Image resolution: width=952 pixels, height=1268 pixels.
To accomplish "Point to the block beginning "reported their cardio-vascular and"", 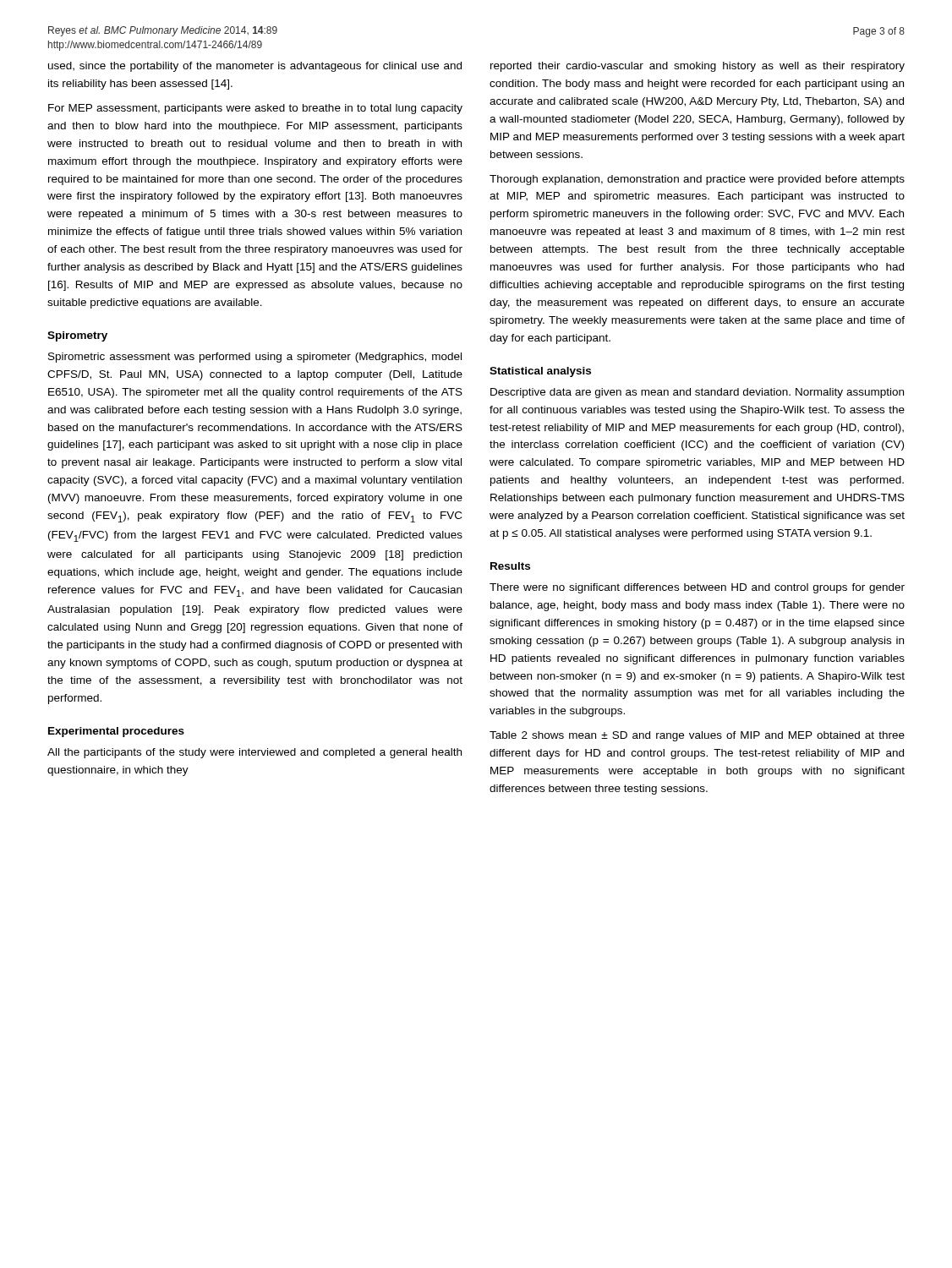I will (697, 111).
